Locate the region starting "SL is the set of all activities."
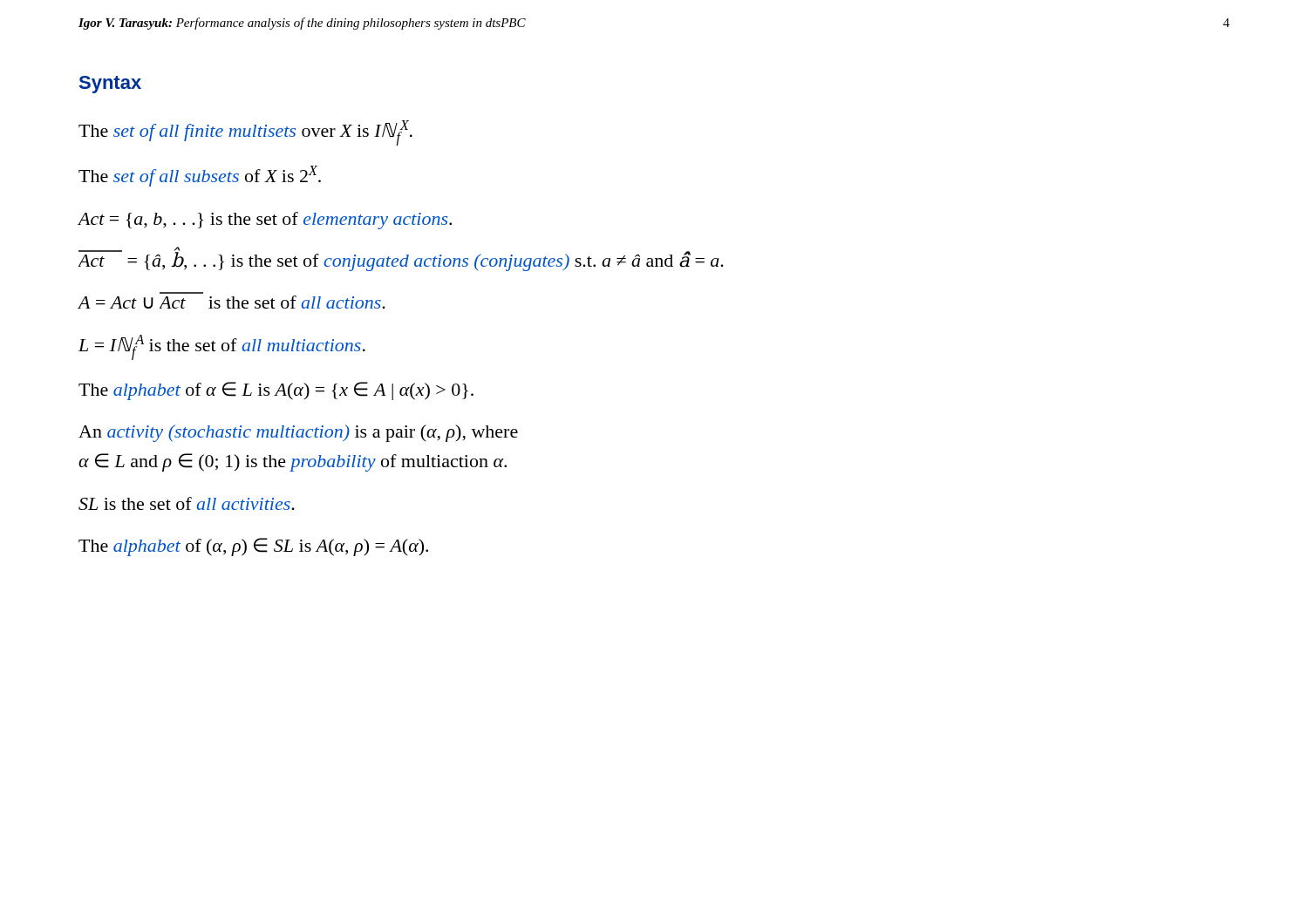Viewport: 1308px width, 924px height. pyautogui.click(x=187, y=503)
